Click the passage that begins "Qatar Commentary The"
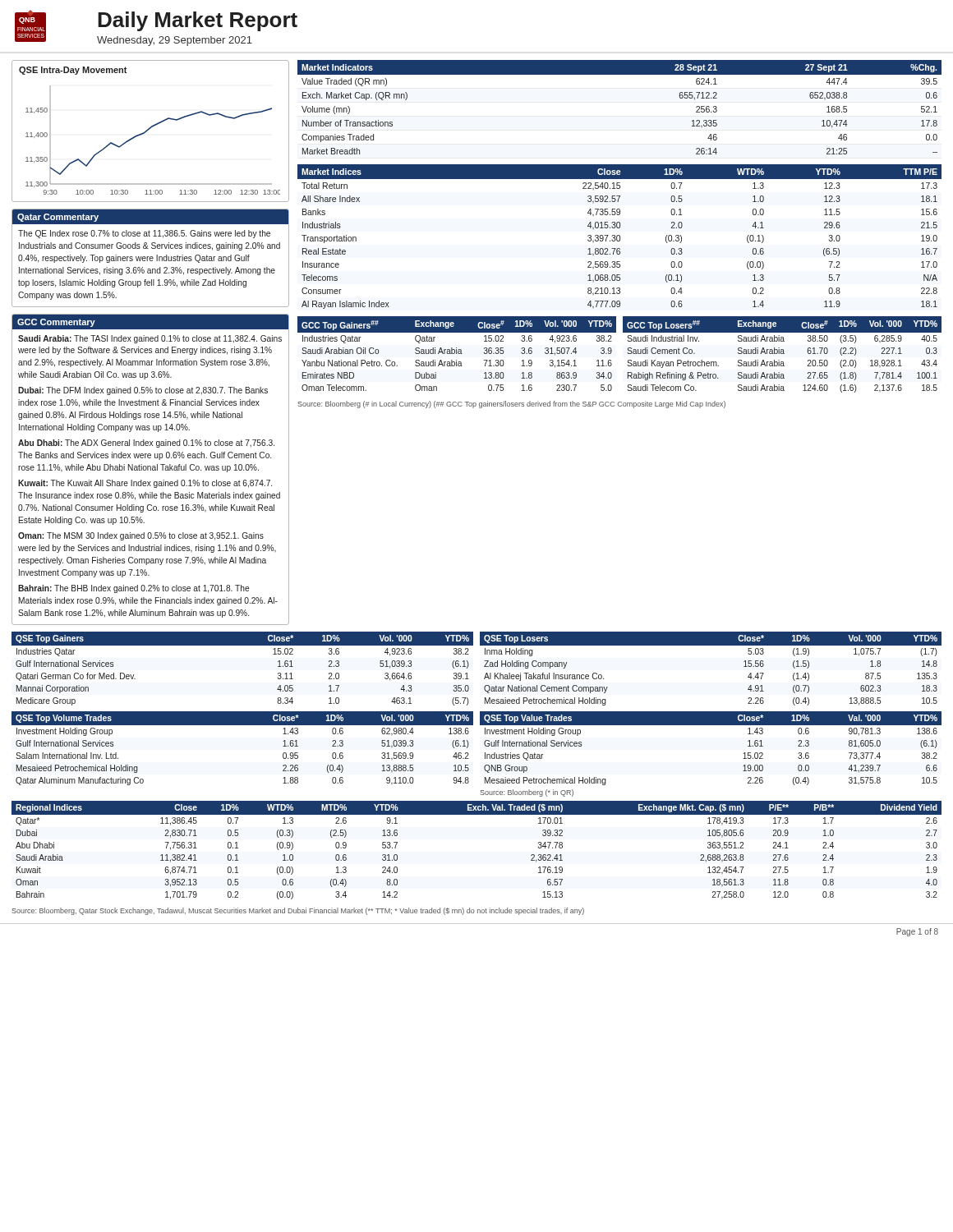Image resolution: width=953 pixels, height=1232 pixels. point(150,257)
